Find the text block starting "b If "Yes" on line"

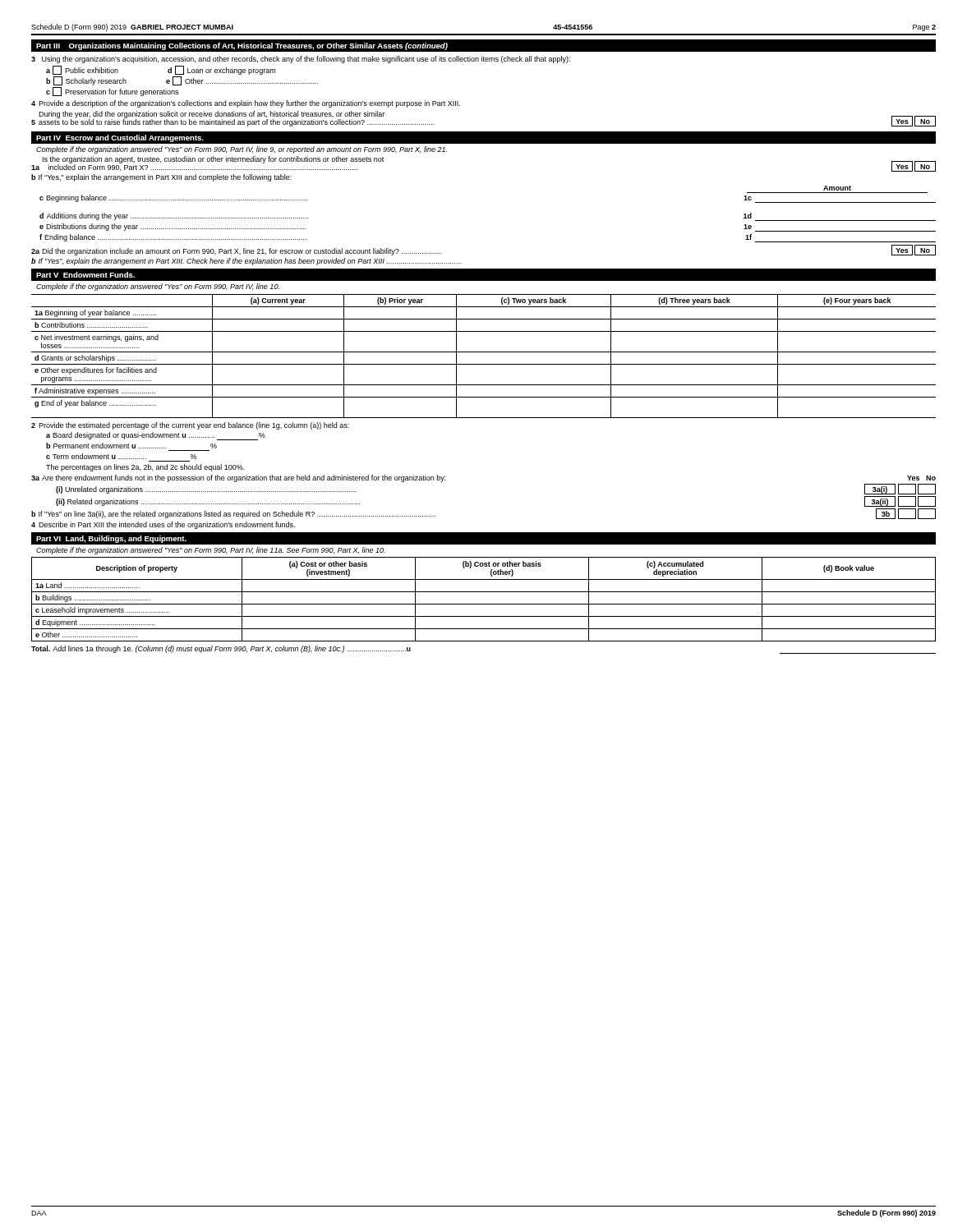(239, 514)
